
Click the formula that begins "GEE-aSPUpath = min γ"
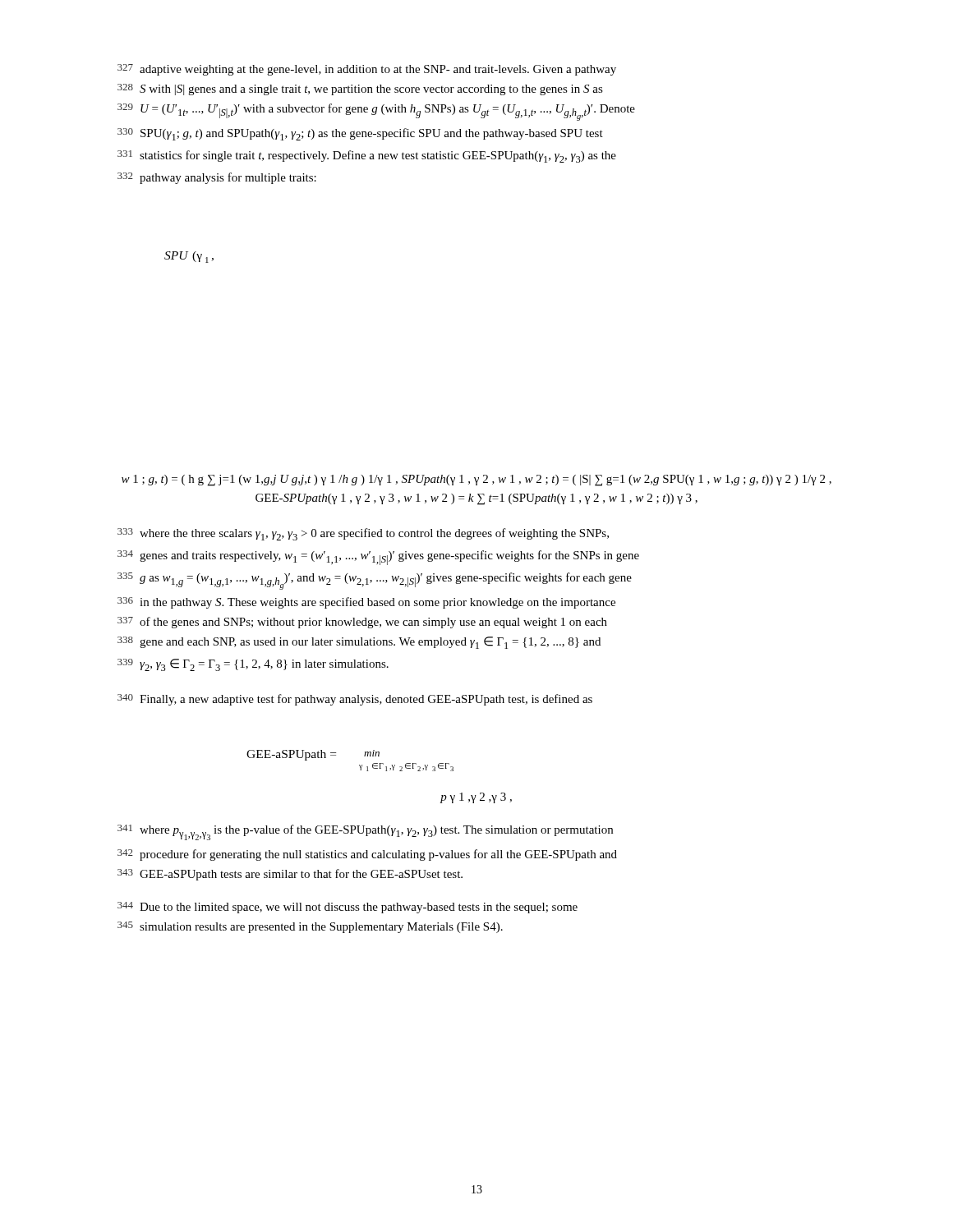point(313,755)
